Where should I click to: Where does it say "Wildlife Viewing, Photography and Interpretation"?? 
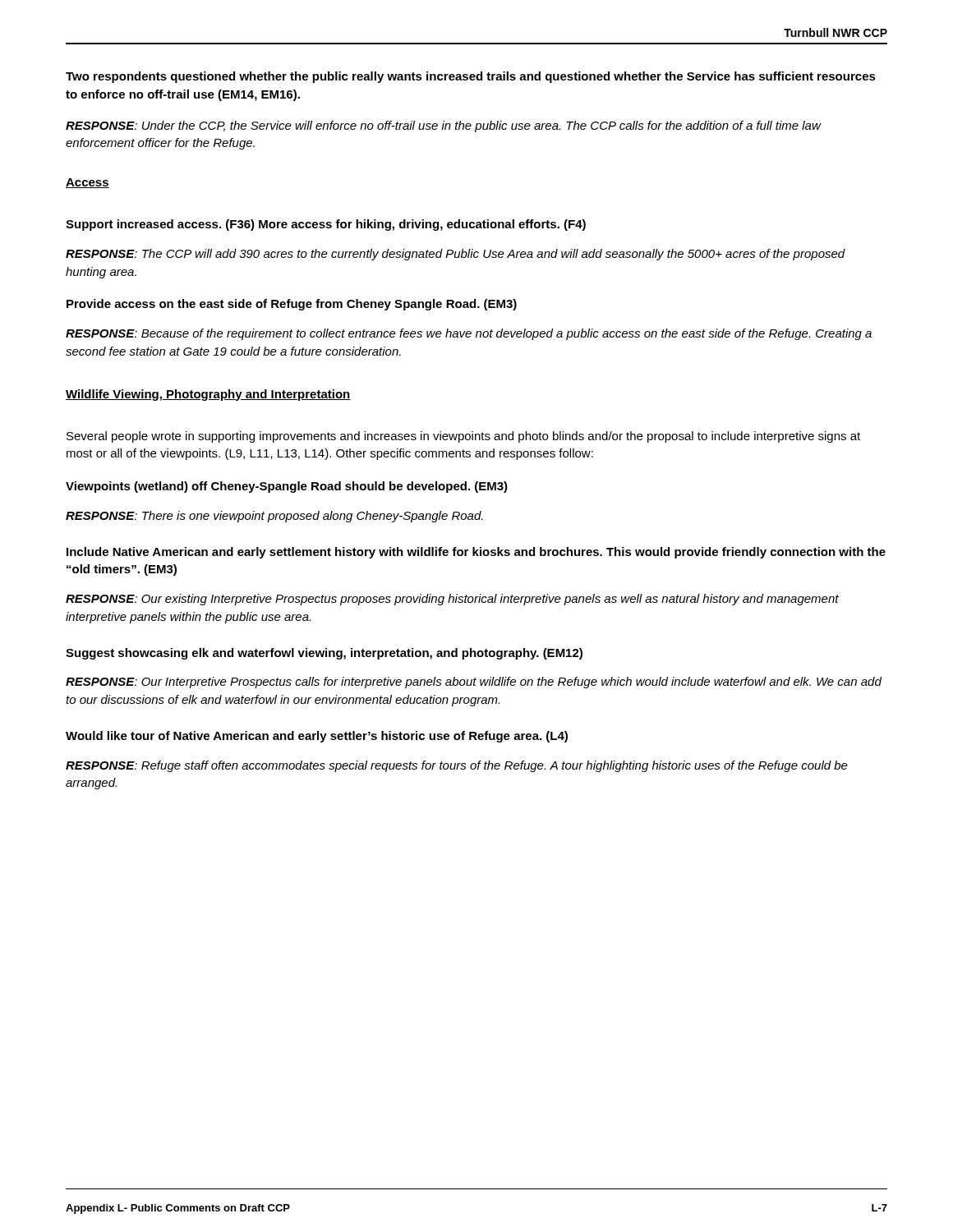pyautogui.click(x=208, y=393)
